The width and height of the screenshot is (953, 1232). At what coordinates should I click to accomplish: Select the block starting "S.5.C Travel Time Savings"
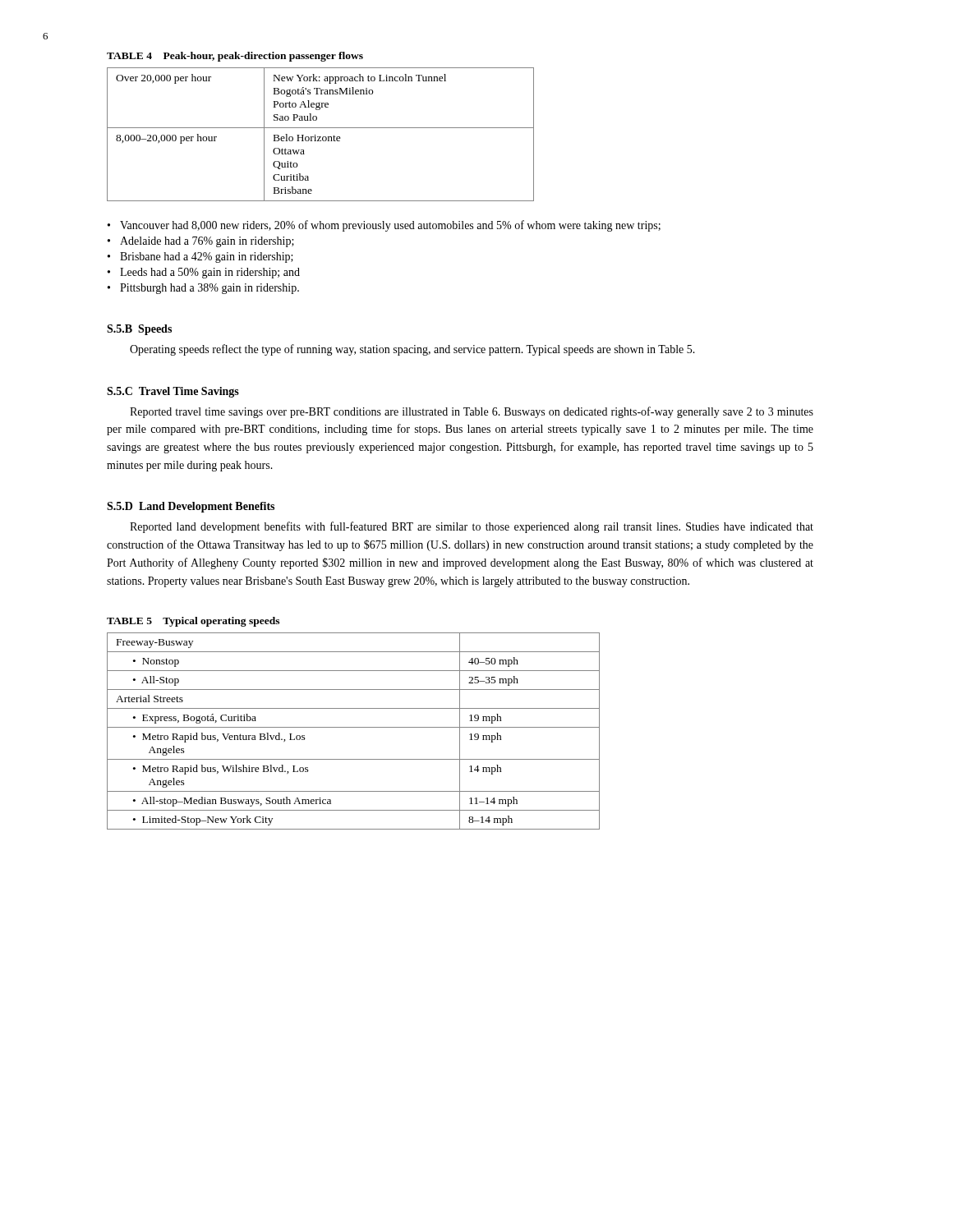point(173,391)
